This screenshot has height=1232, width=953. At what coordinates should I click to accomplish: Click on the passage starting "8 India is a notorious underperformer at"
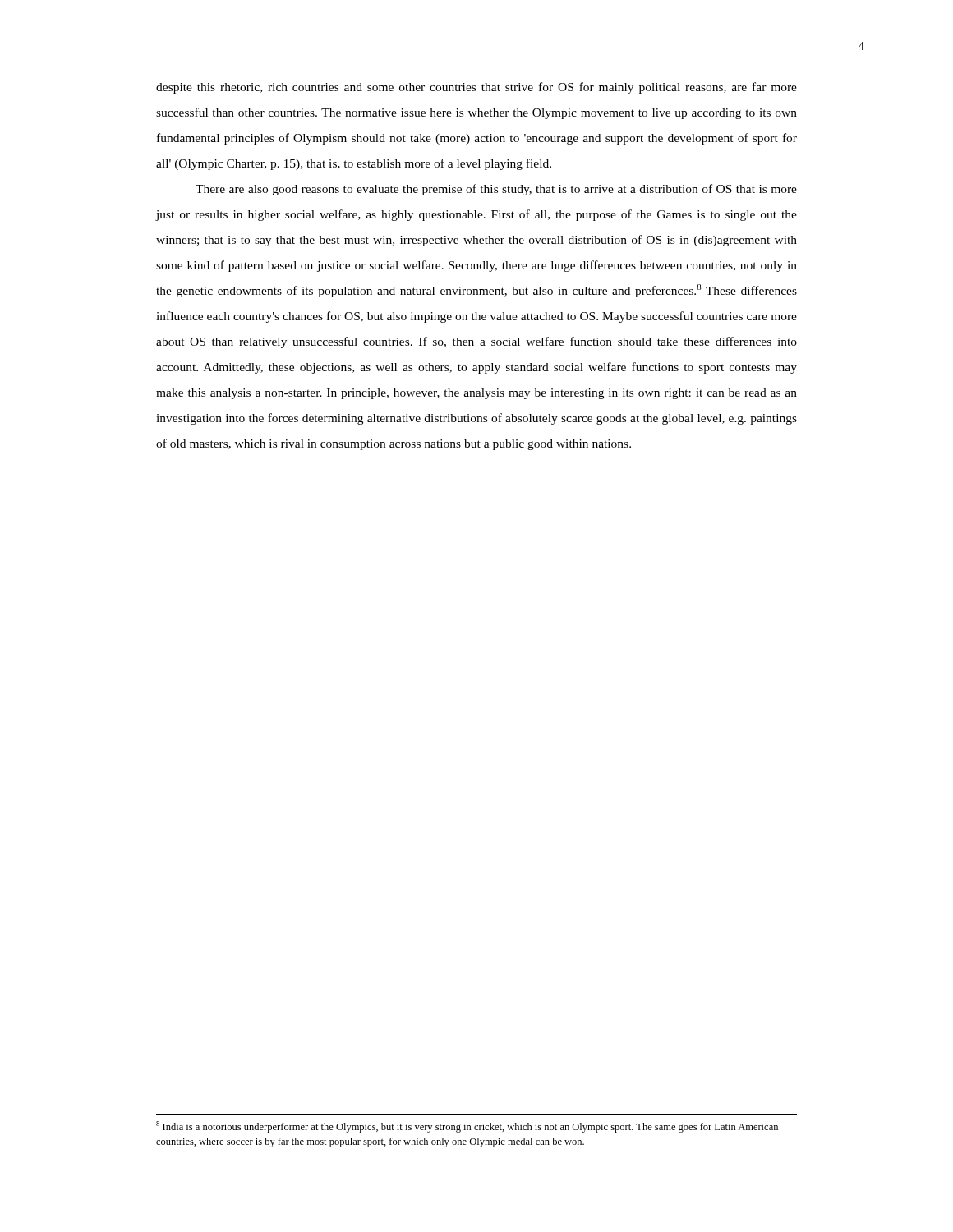tap(467, 1133)
